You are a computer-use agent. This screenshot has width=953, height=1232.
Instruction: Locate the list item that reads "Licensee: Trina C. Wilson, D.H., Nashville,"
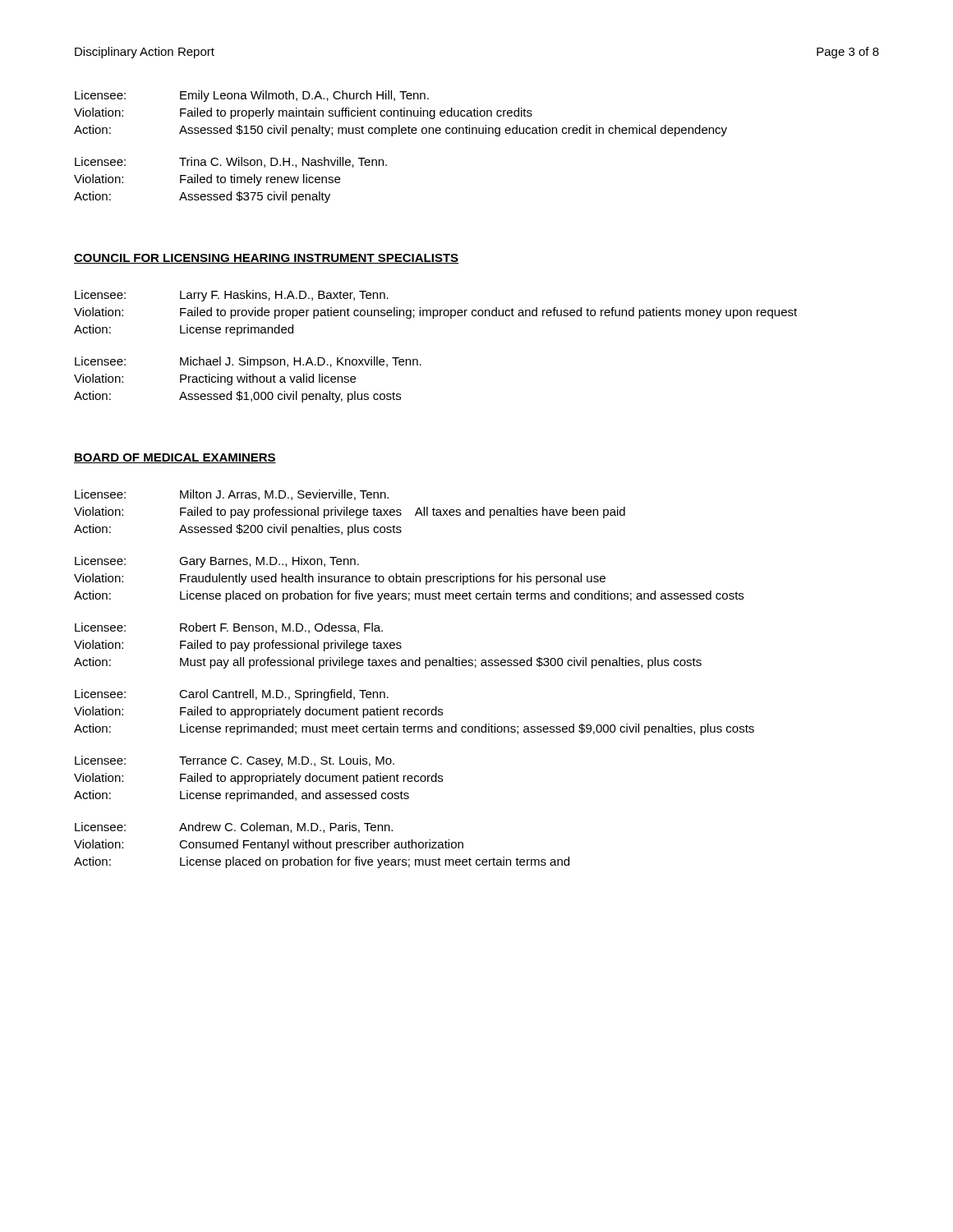click(231, 162)
